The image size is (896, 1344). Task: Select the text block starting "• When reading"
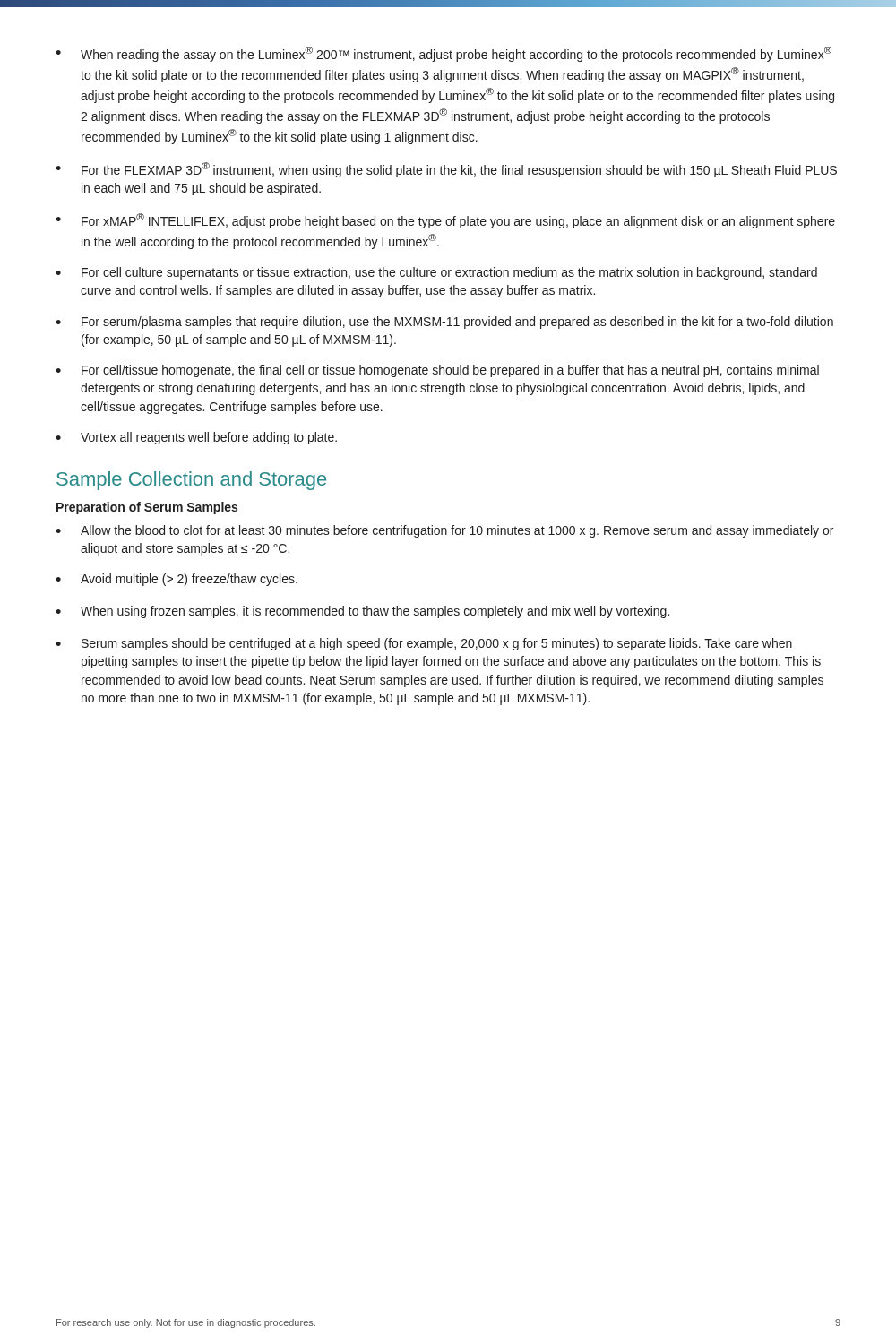click(x=448, y=94)
